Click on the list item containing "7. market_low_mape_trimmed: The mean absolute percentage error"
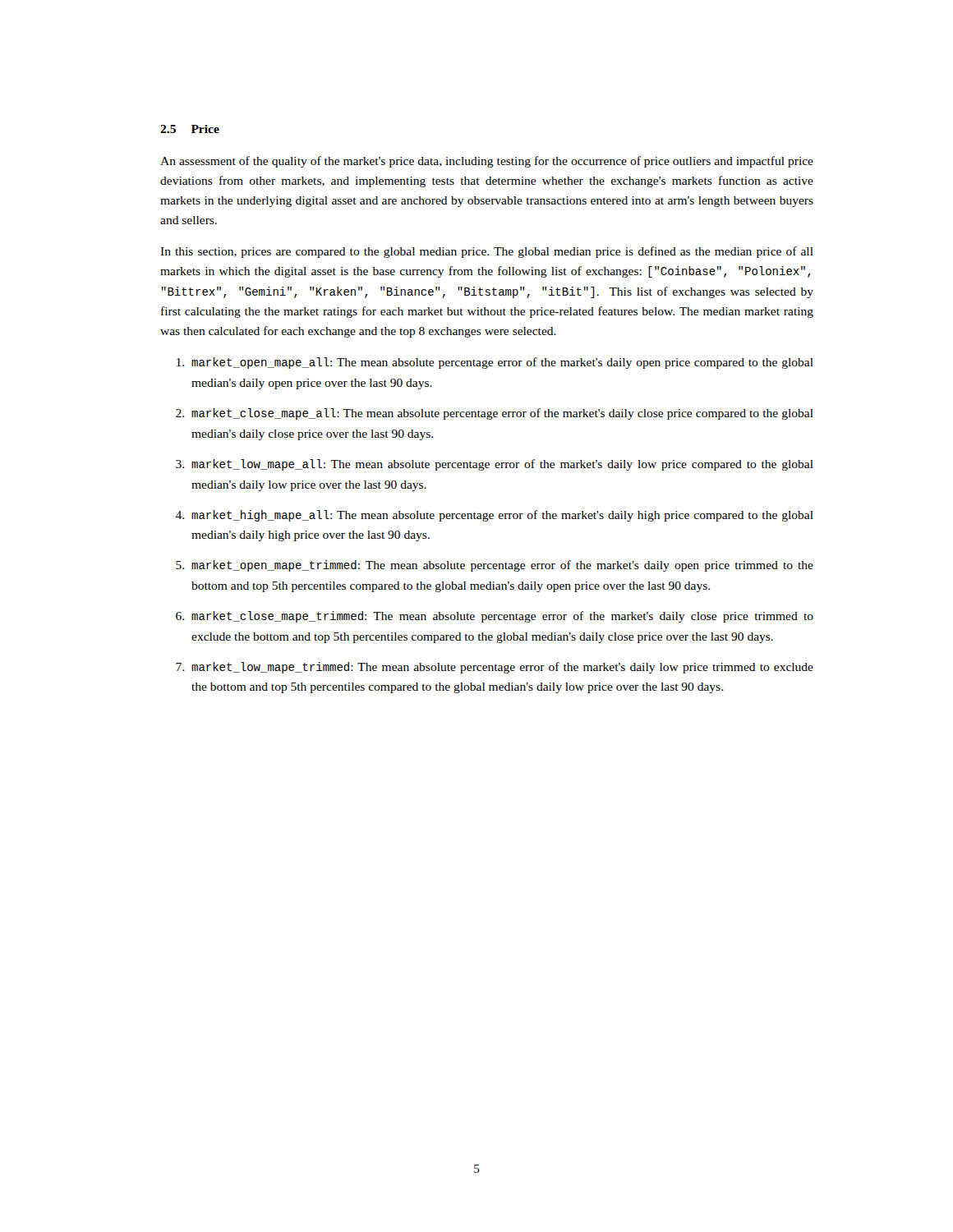This screenshot has height=1232, width=953. point(487,677)
